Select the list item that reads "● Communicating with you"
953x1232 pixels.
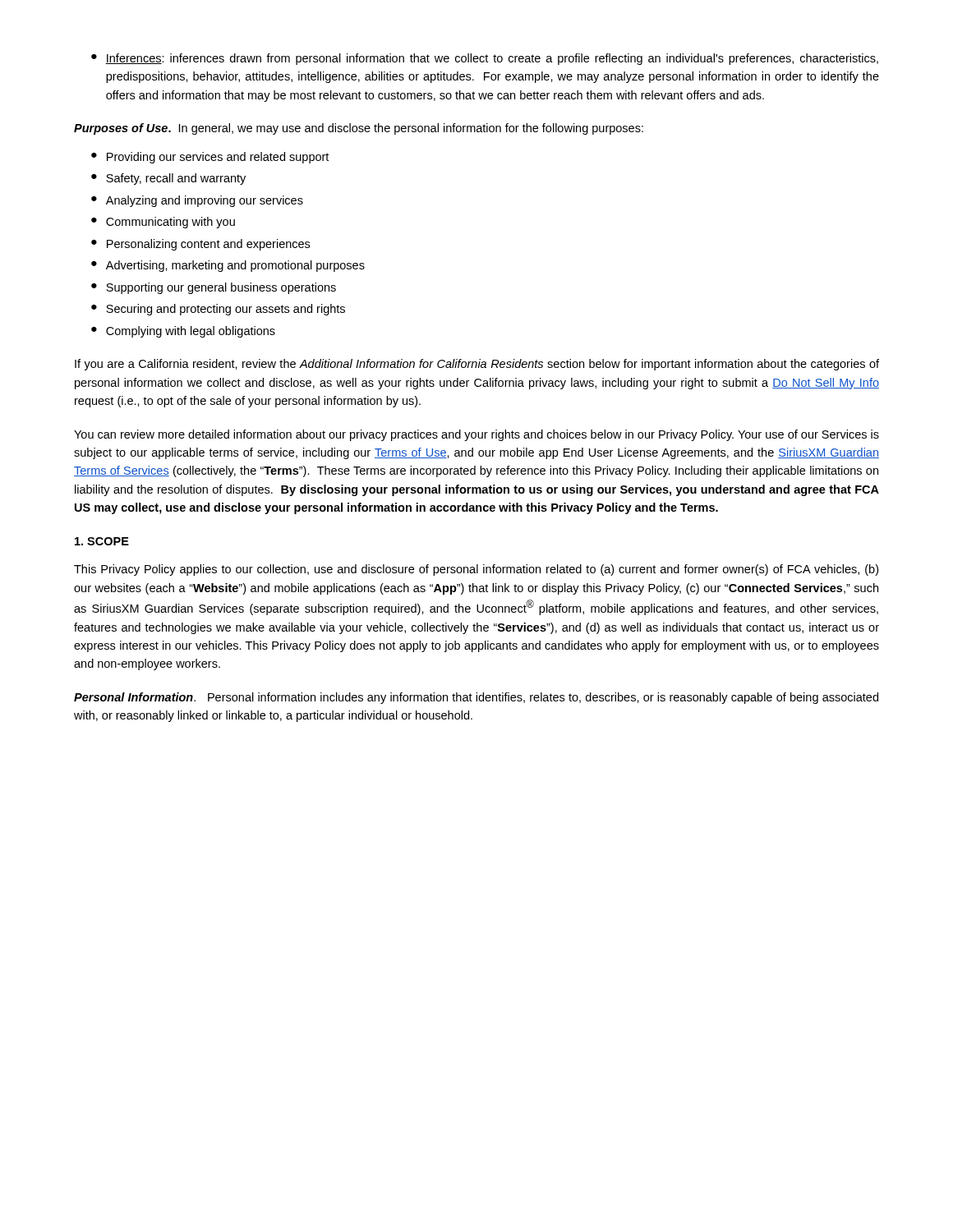[x=163, y=222]
